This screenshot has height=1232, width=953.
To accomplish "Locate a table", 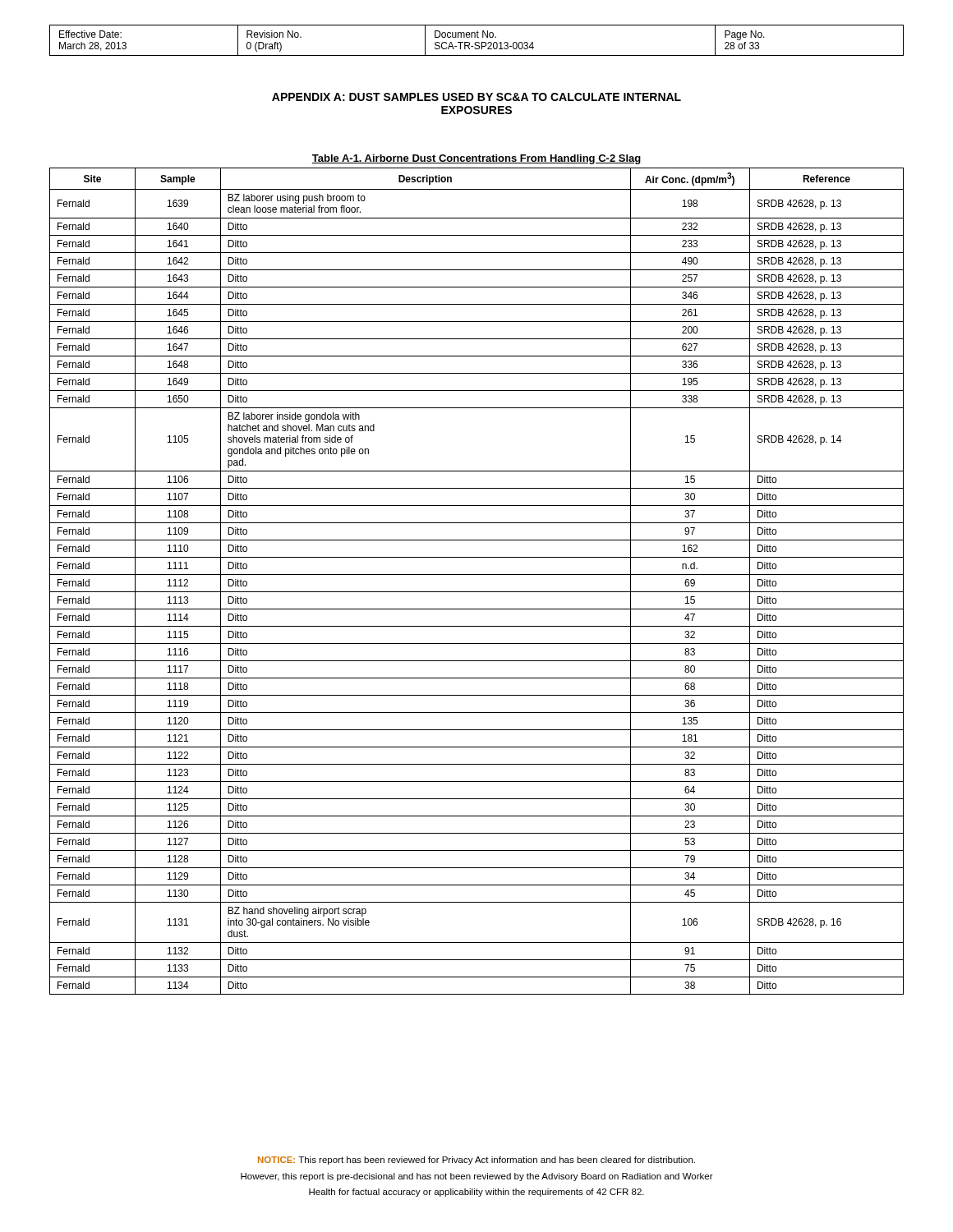I will click(476, 573).
